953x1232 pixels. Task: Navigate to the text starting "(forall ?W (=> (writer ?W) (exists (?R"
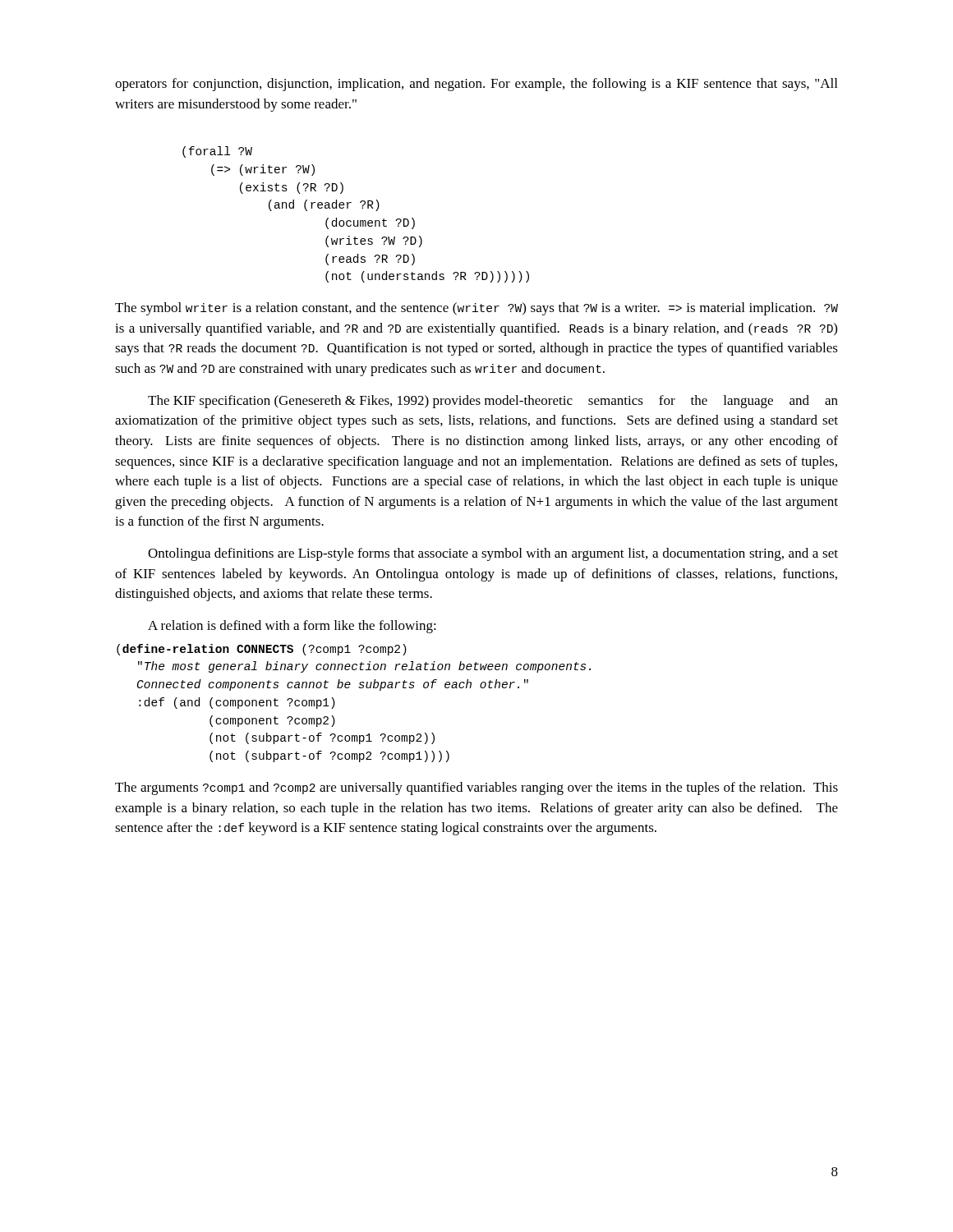click(x=356, y=214)
